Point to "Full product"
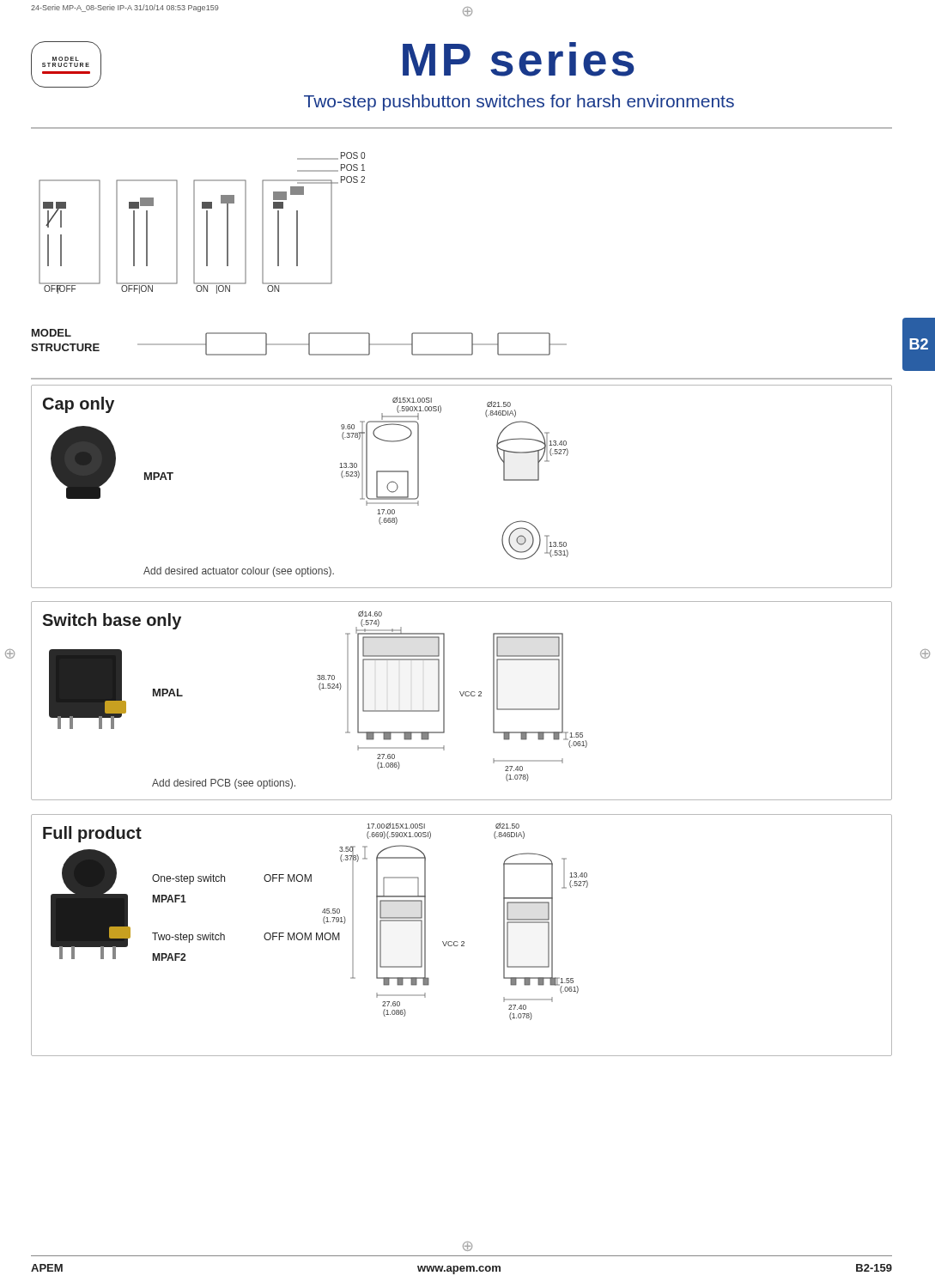The width and height of the screenshot is (935, 1288). 92,833
